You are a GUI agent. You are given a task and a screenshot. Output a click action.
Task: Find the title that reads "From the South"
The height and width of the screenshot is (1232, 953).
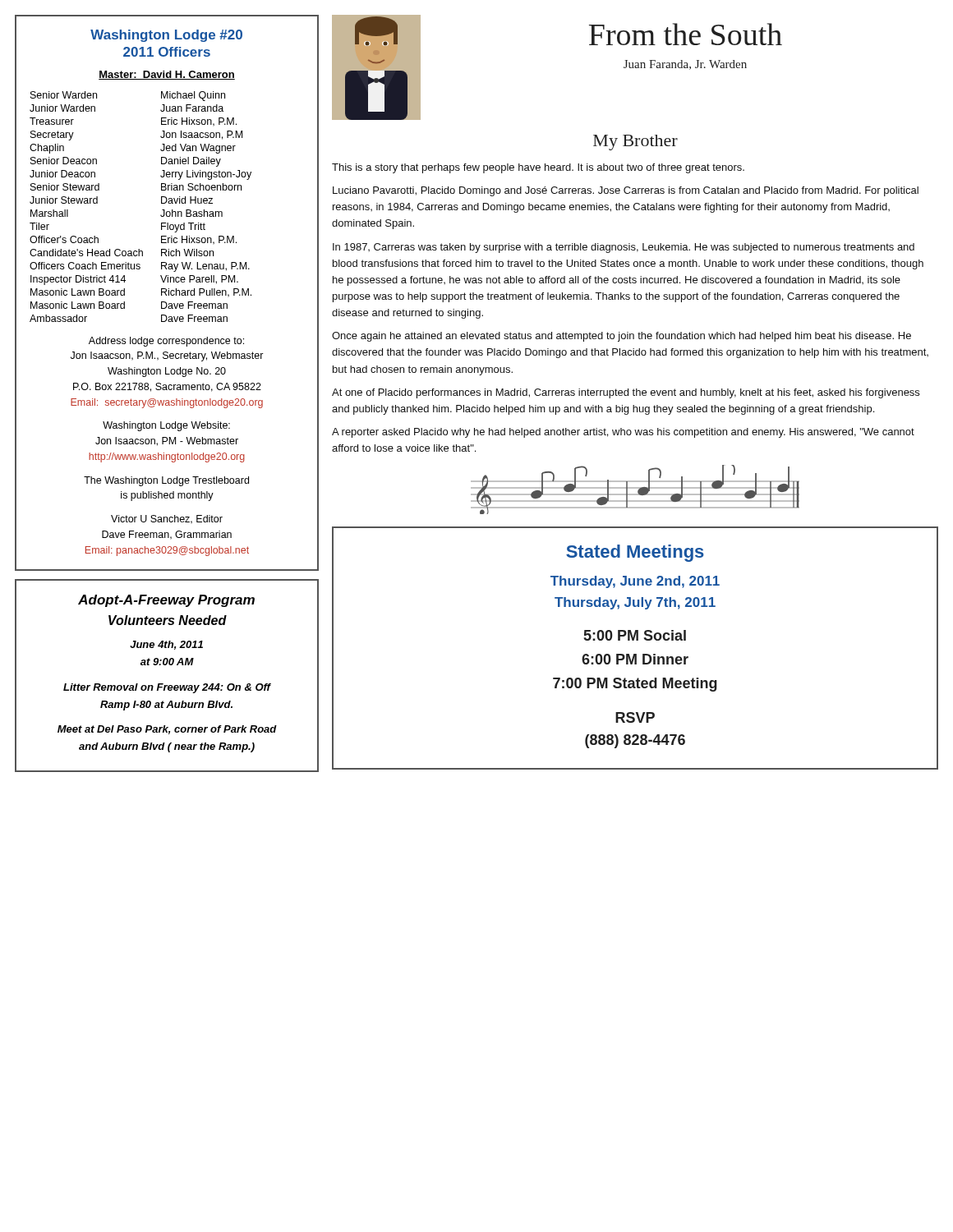pos(685,35)
